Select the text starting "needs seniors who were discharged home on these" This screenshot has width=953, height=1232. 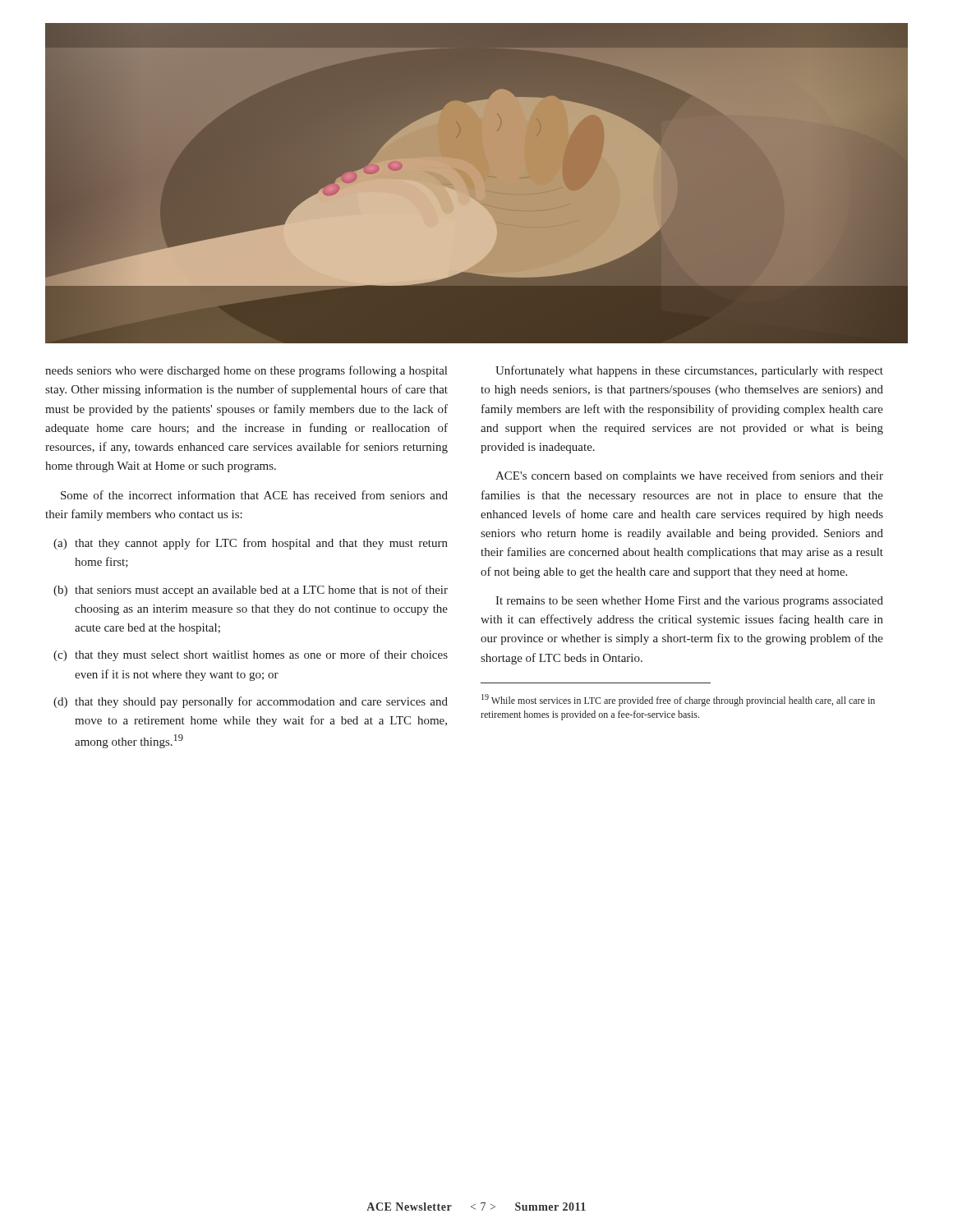(246, 419)
